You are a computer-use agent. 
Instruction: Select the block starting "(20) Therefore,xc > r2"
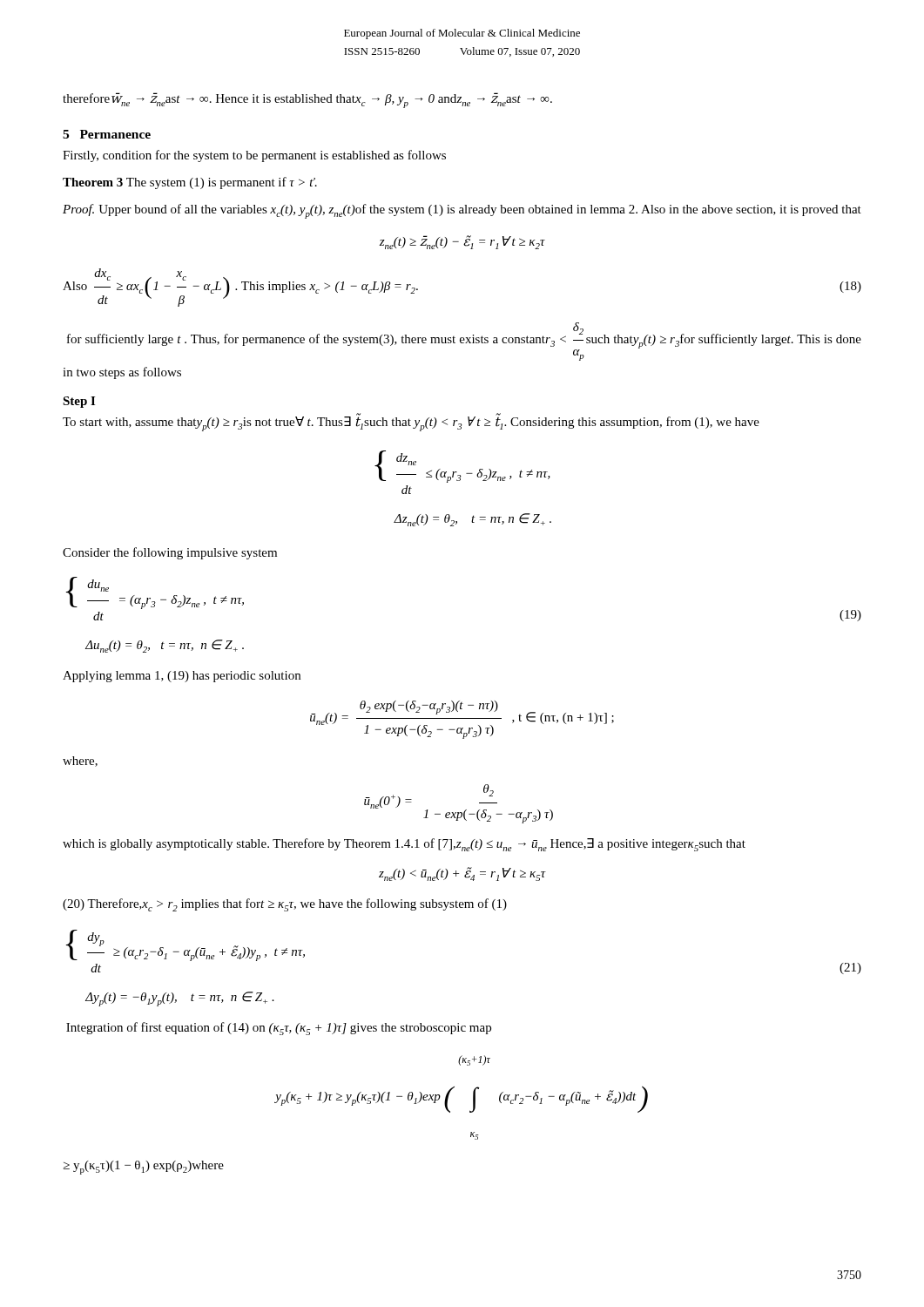point(285,905)
